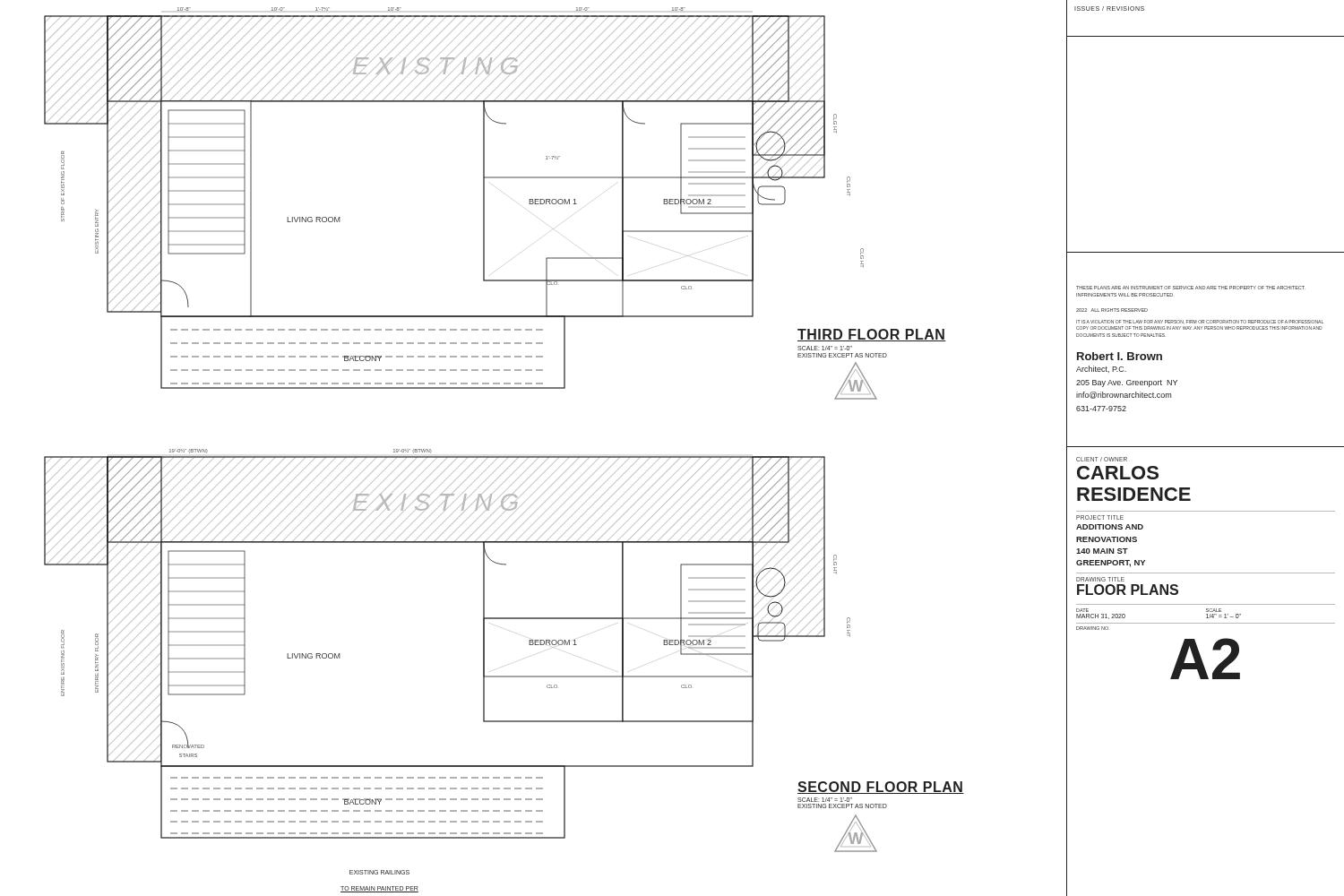Point to the block starting "DRAWING TITLE"
The width and height of the screenshot is (1344, 896).
tap(1101, 579)
